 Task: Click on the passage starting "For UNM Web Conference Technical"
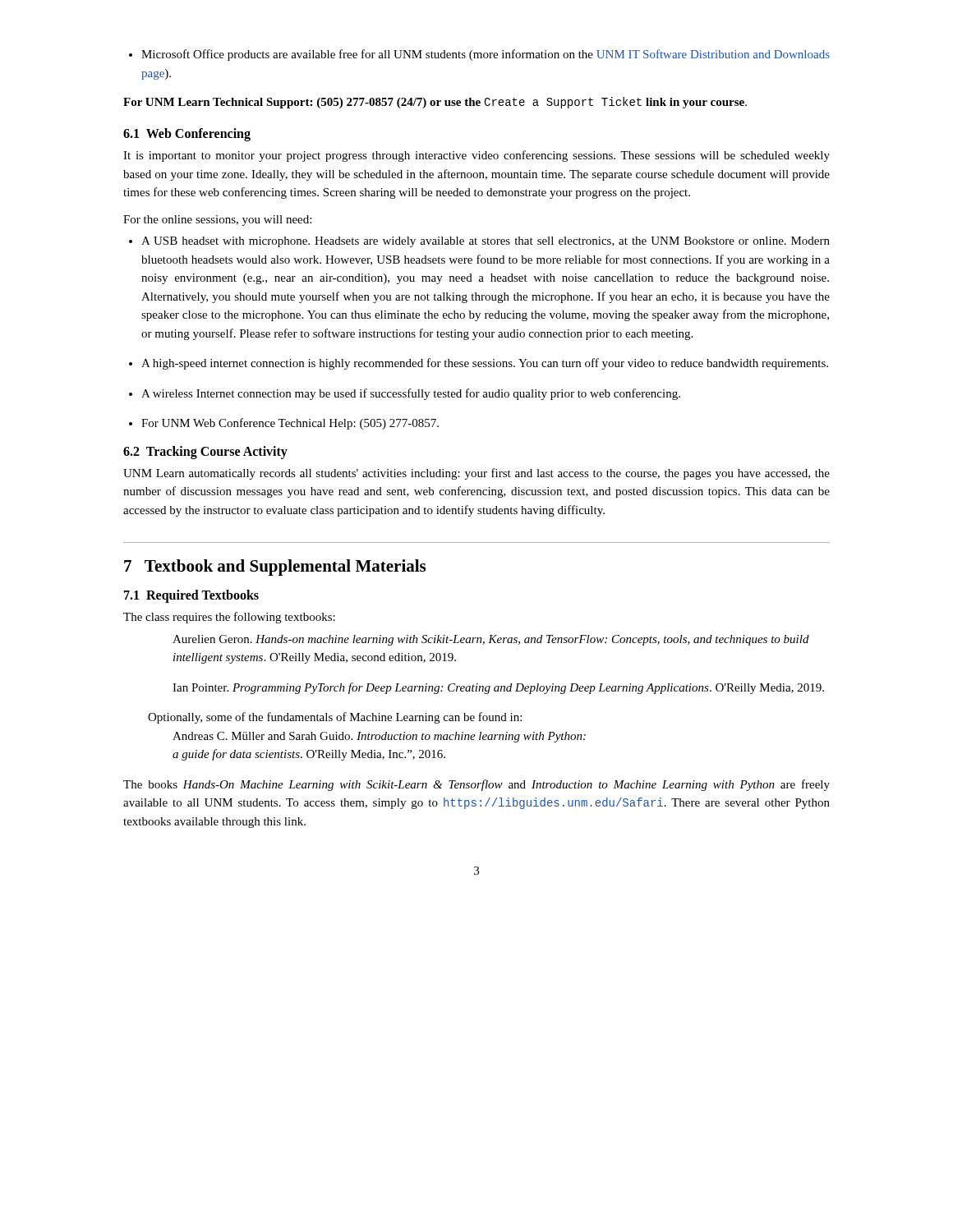point(290,423)
